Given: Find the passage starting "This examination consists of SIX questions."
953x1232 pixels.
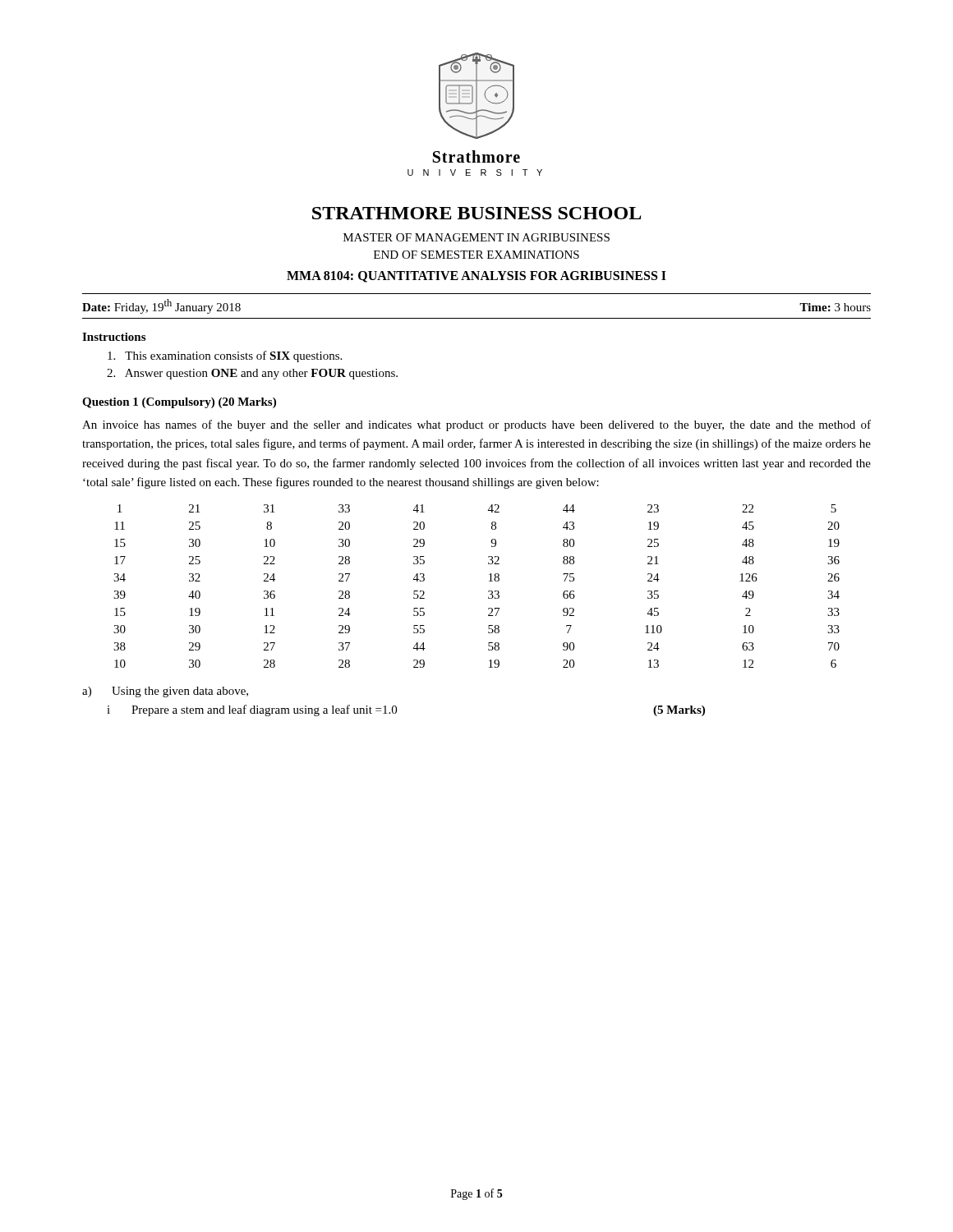Looking at the screenshot, I should pyautogui.click(x=225, y=356).
